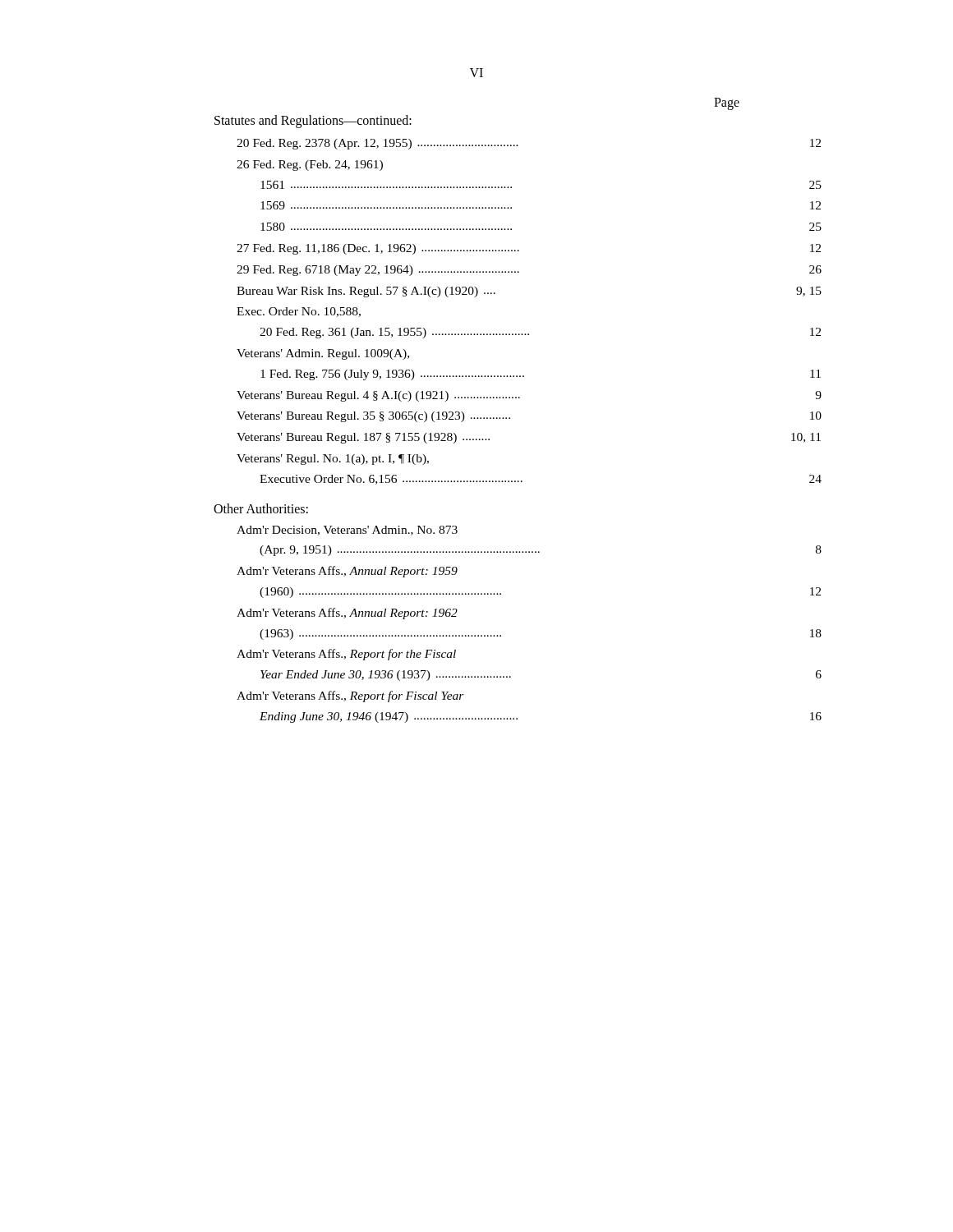Point to "Executive Order No. 6,156"
The width and height of the screenshot is (953, 1232).
click(336, 480)
